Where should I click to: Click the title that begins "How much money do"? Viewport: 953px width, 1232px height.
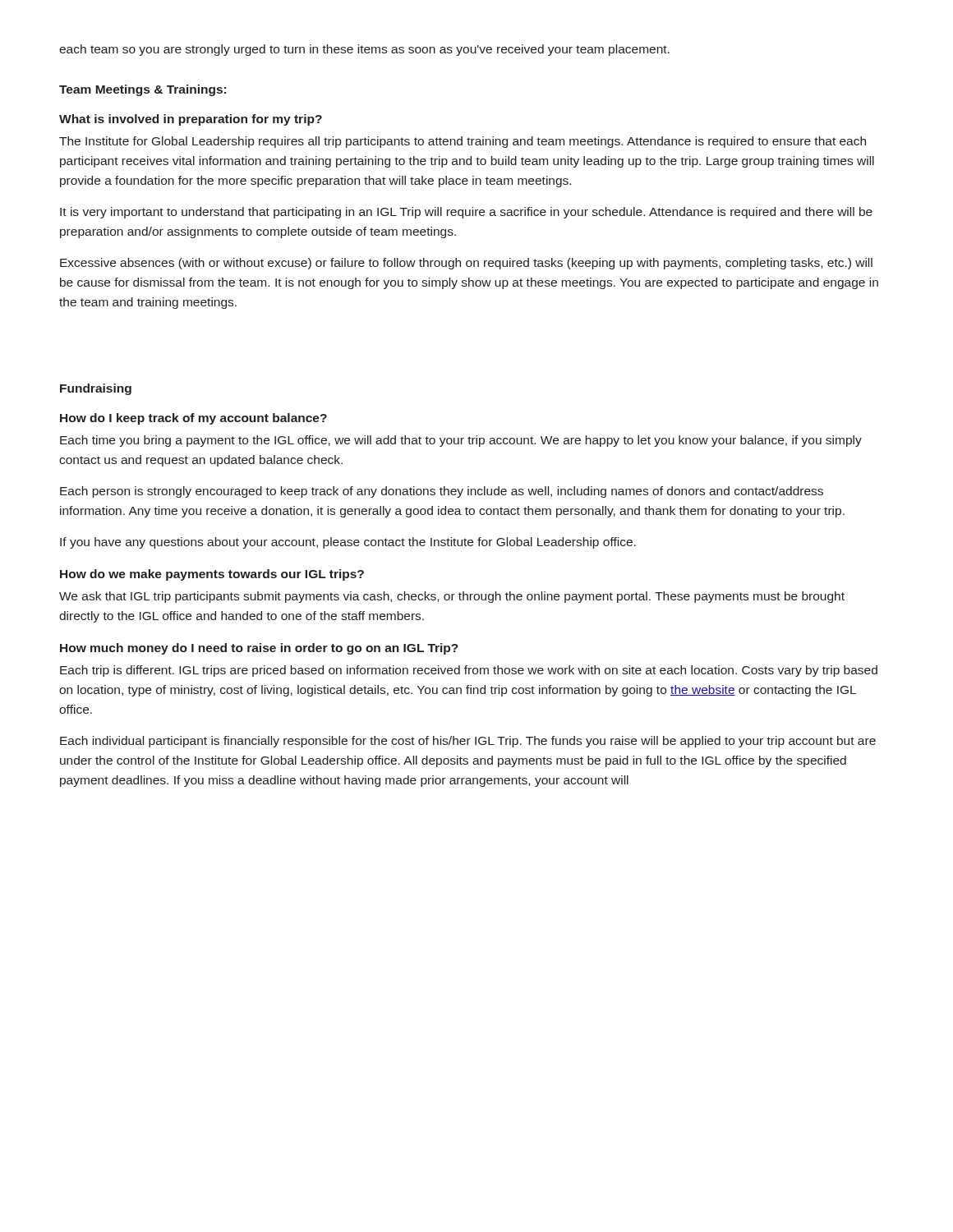click(x=259, y=648)
